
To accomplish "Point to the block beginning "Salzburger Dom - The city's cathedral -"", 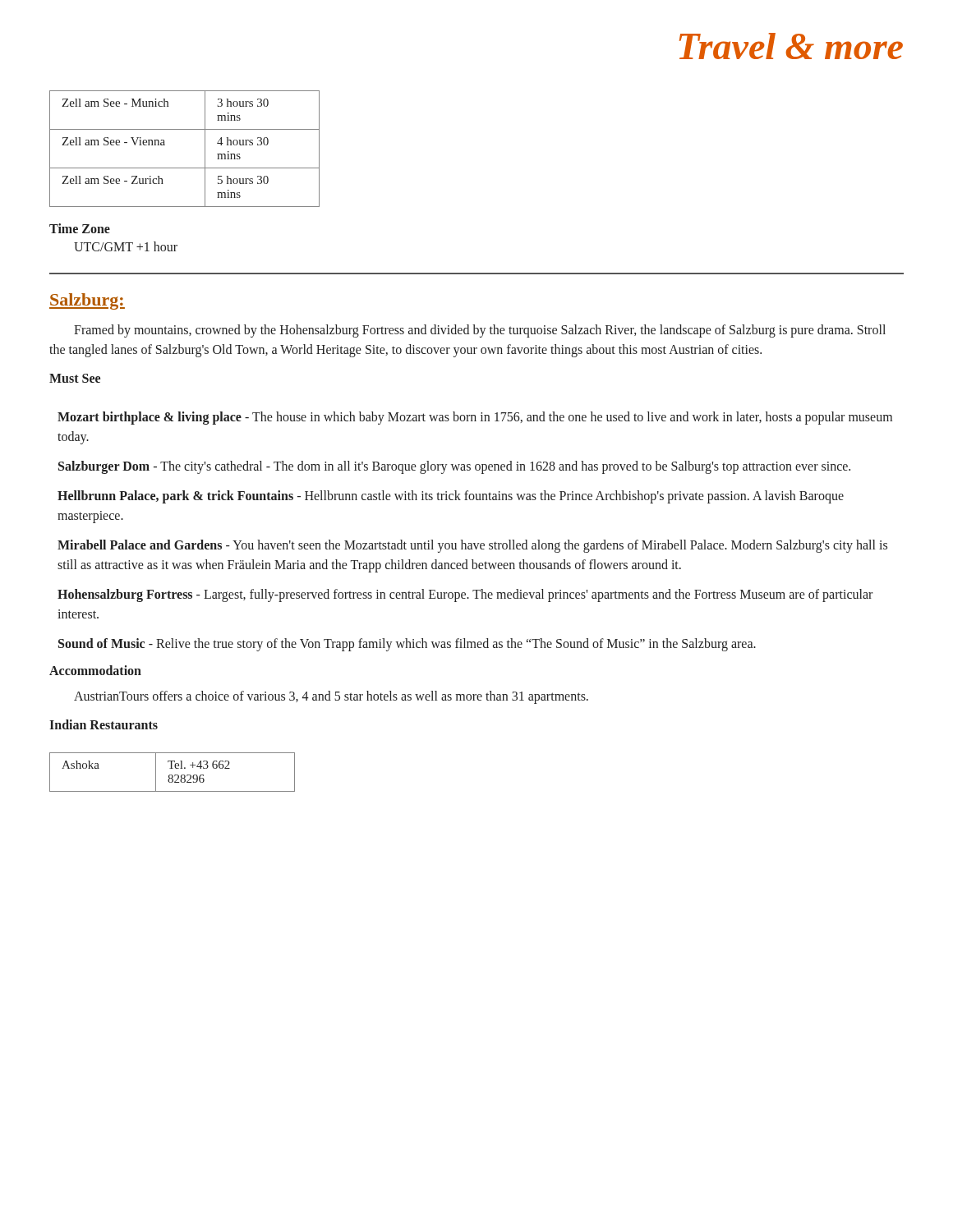I will point(454,466).
